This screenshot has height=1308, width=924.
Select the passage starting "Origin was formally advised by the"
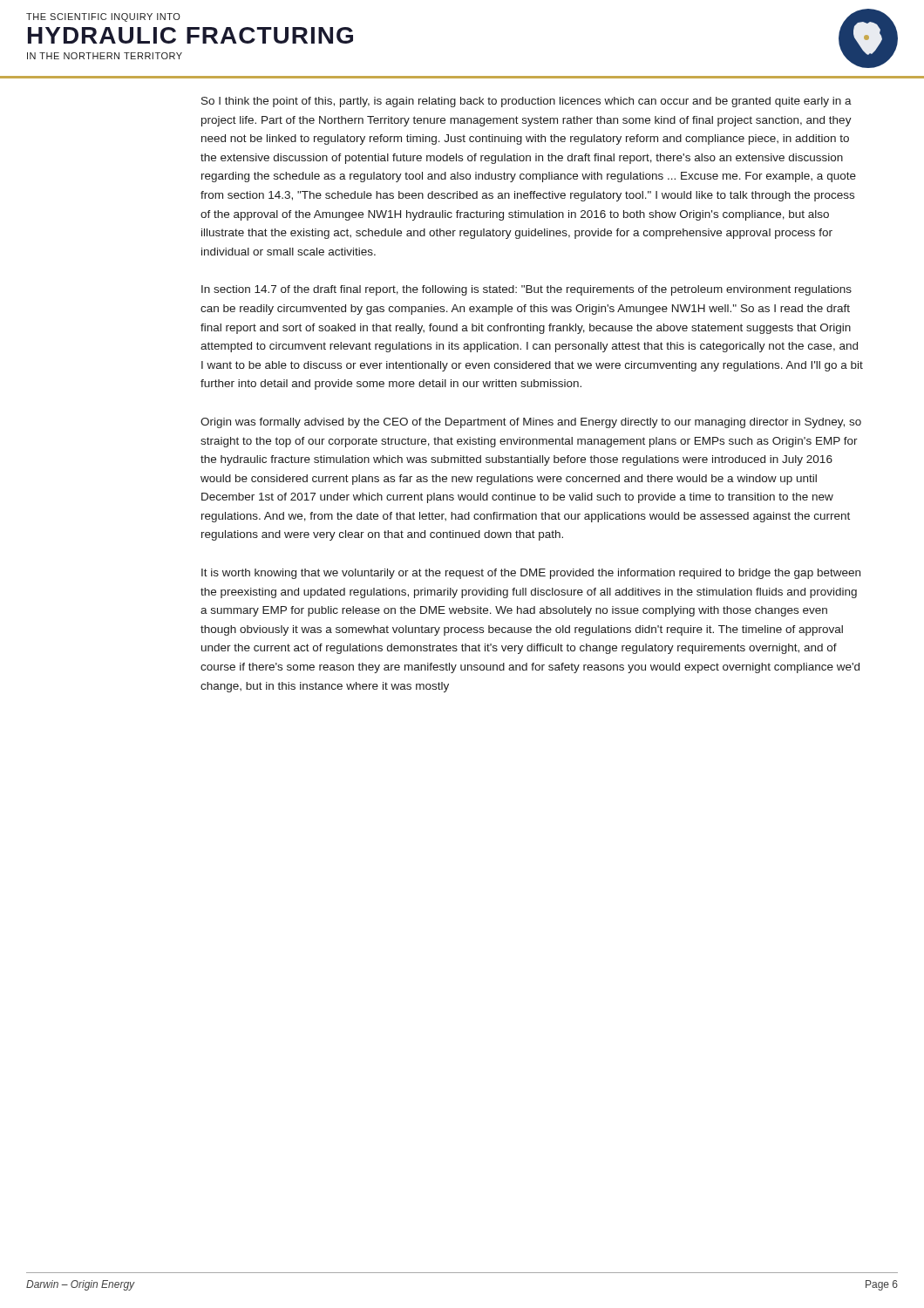531,478
